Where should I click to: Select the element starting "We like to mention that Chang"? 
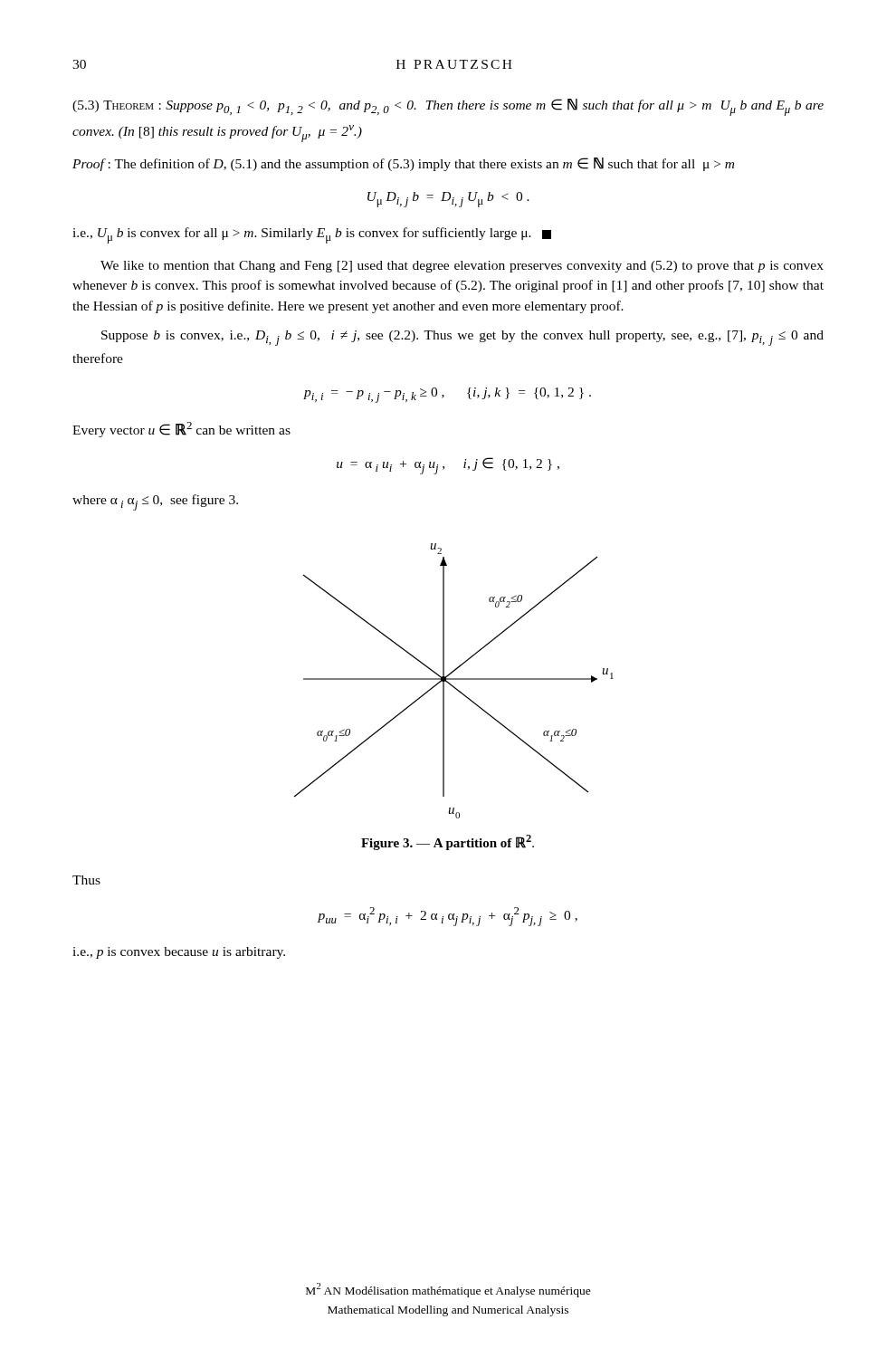click(x=448, y=285)
